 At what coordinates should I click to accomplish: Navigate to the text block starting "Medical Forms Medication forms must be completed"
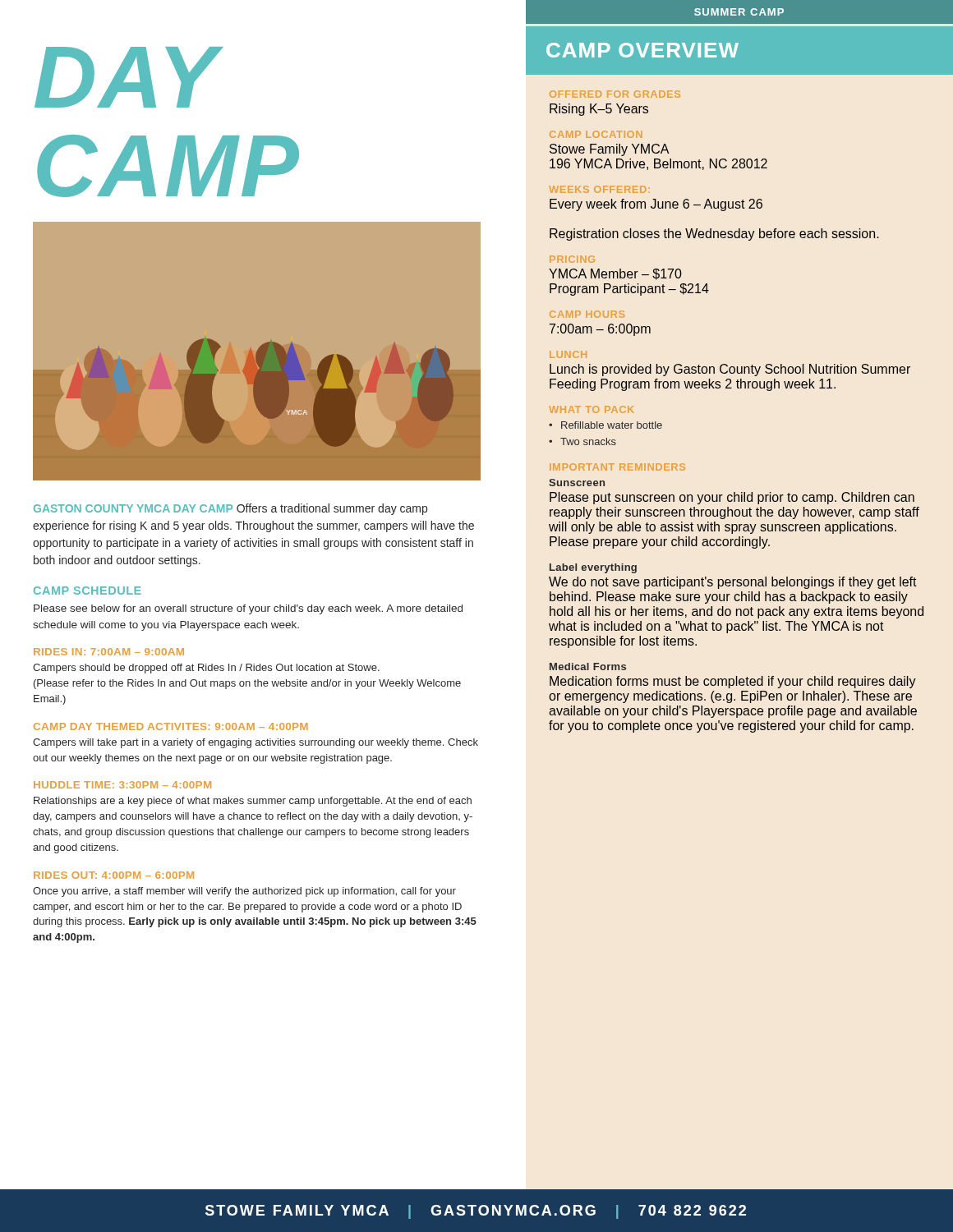point(739,697)
